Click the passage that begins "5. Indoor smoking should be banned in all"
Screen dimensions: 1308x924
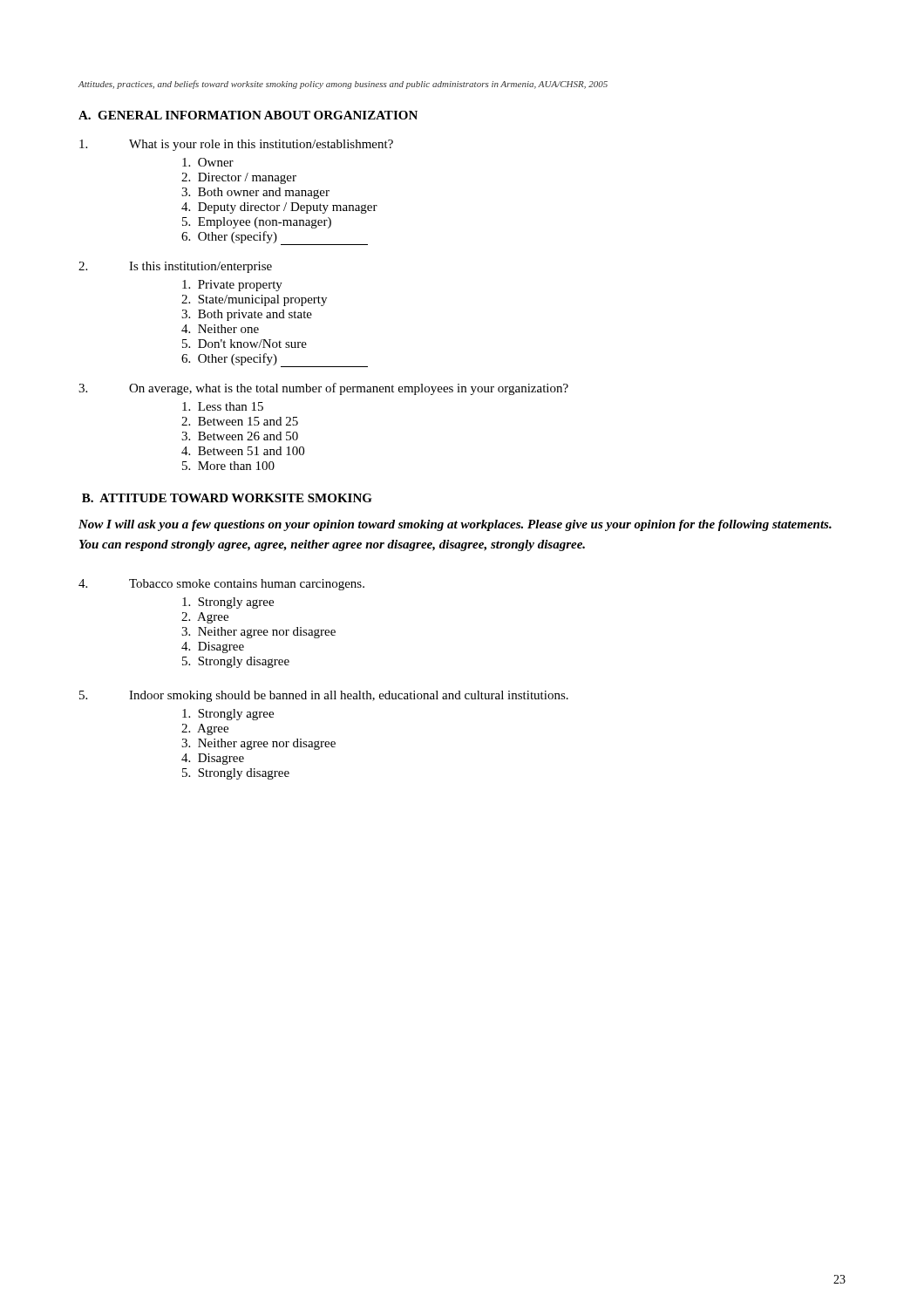pyautogui.click(x=324, y=696)
